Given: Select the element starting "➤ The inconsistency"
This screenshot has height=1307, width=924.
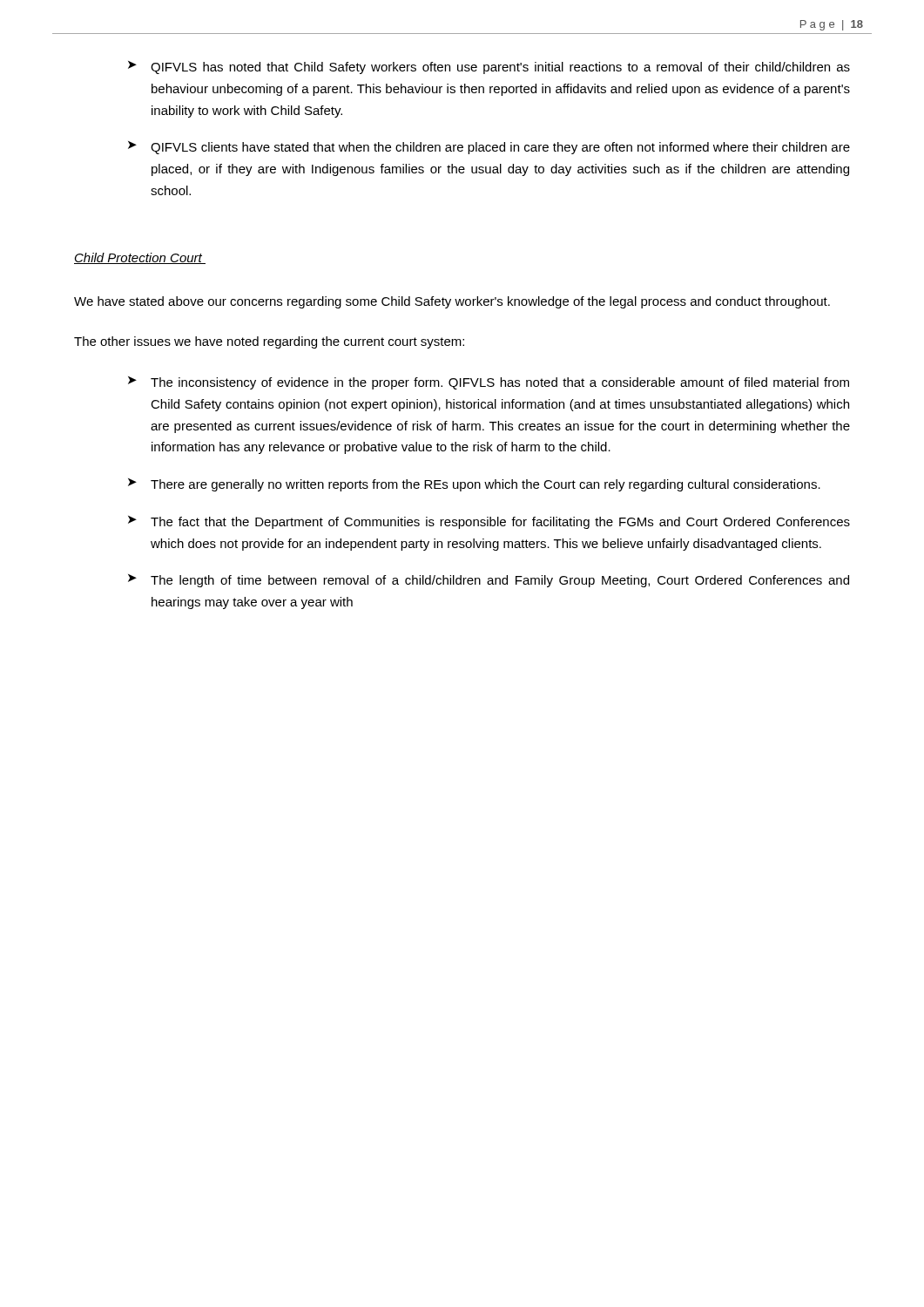Looking at the screenshot, I should [488, 415].
